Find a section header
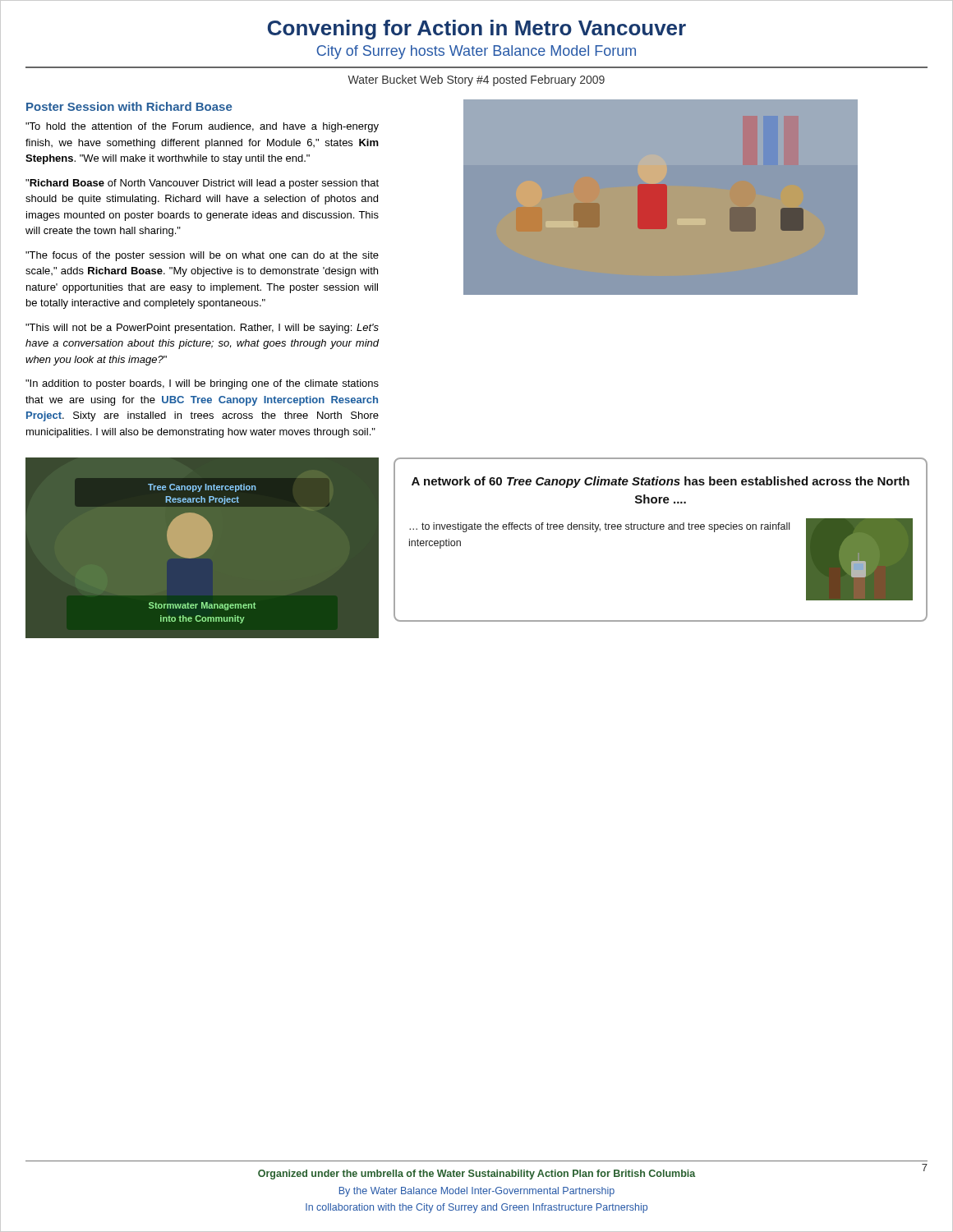 tap(129, 106)
